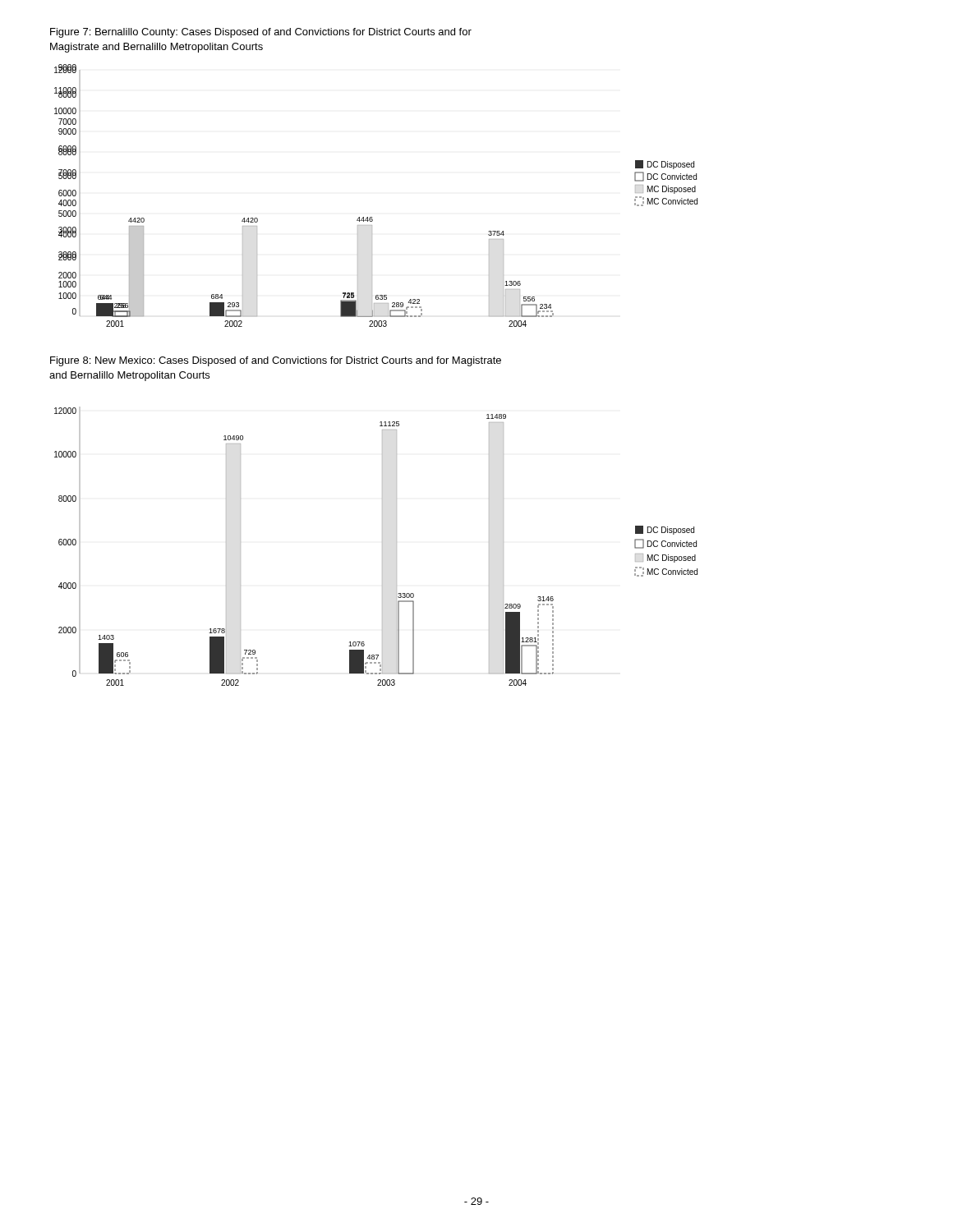
Task: Point to the caption beginning "Figure 8: New Mexico: Cases Disposed"
Action: point(275,368)
